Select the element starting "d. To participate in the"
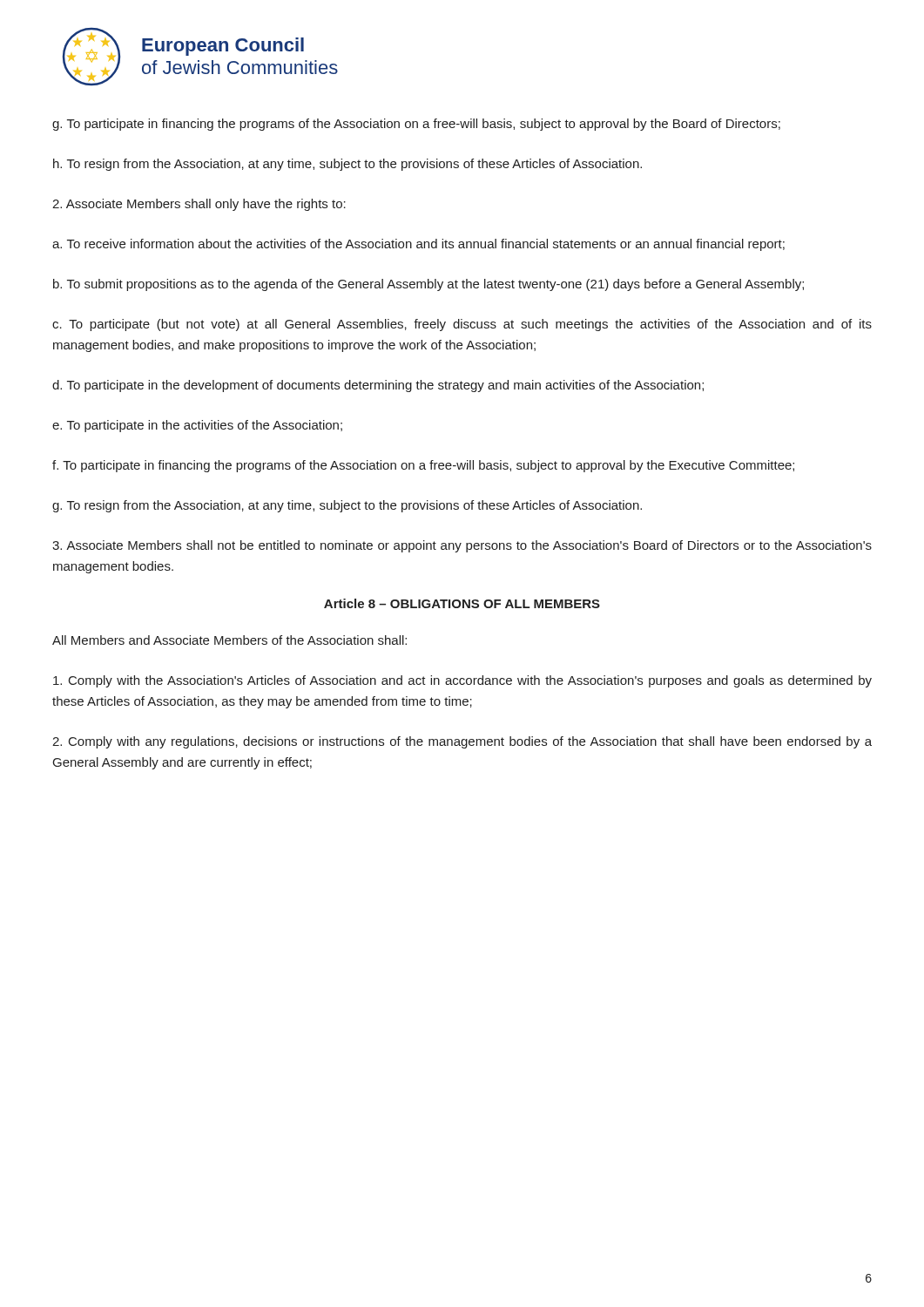The image size is (924, 1307). click(379, 385)
